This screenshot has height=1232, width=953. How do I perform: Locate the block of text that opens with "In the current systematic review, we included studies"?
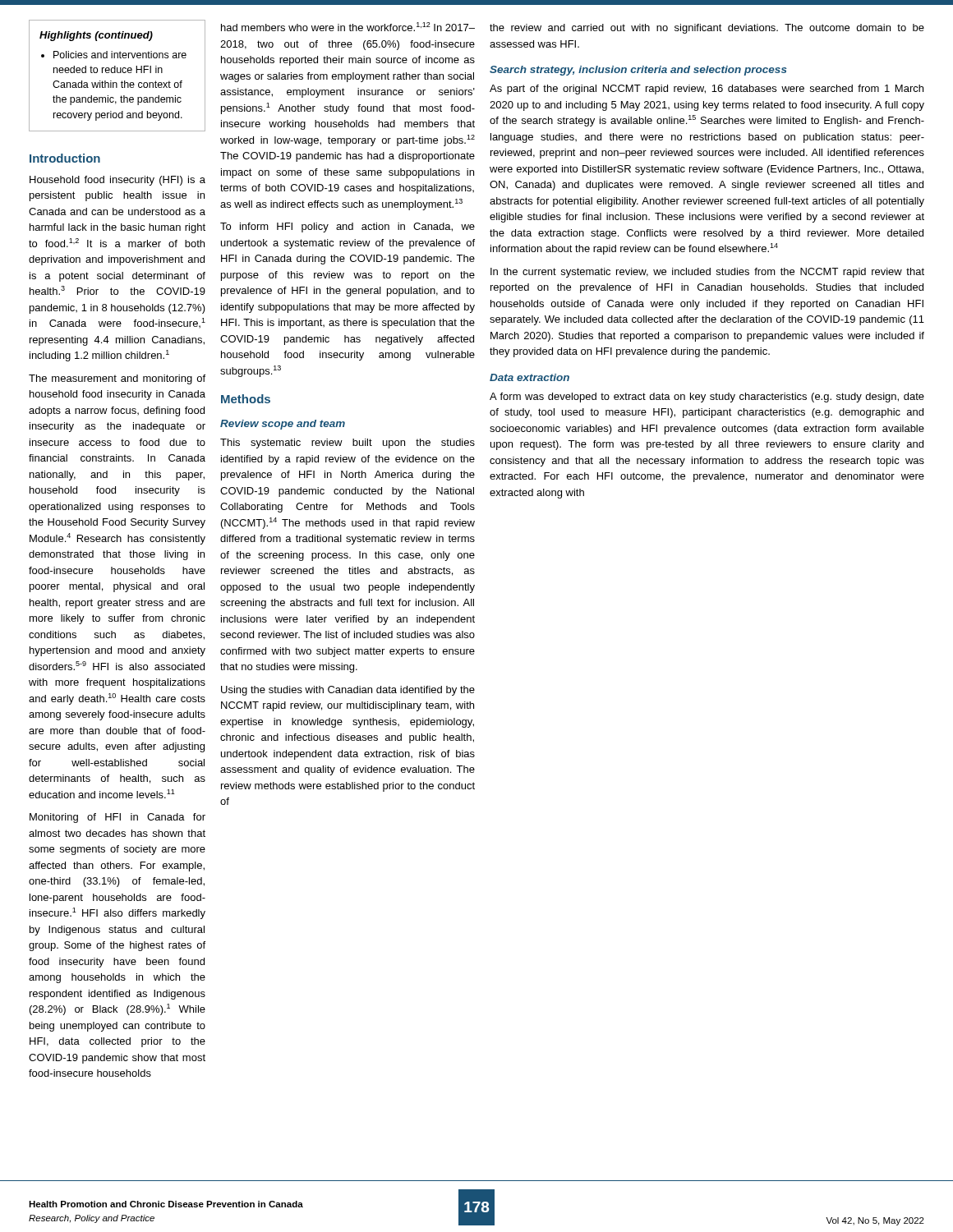707,311
